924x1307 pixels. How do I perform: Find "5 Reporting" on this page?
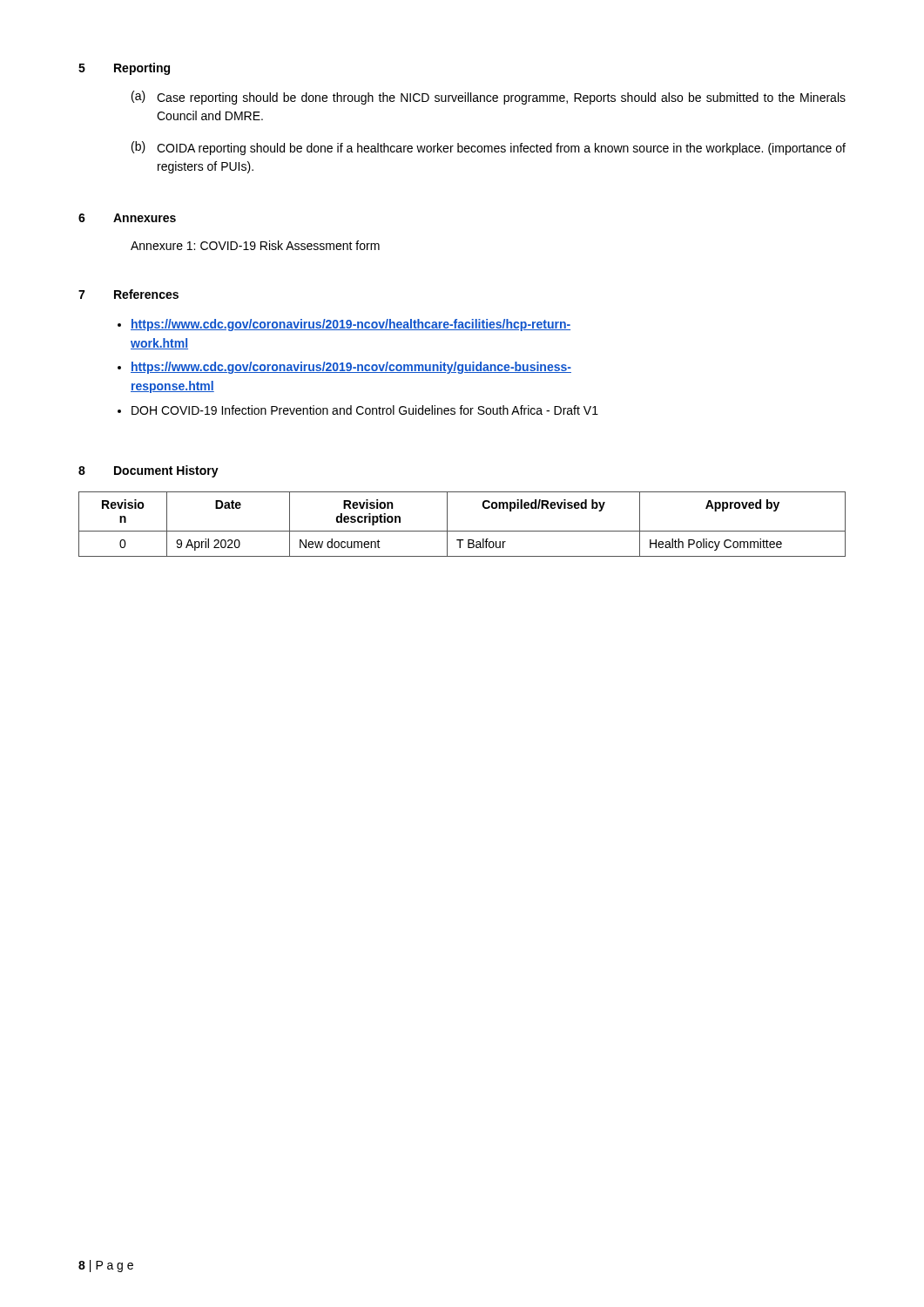pos(125,68)
